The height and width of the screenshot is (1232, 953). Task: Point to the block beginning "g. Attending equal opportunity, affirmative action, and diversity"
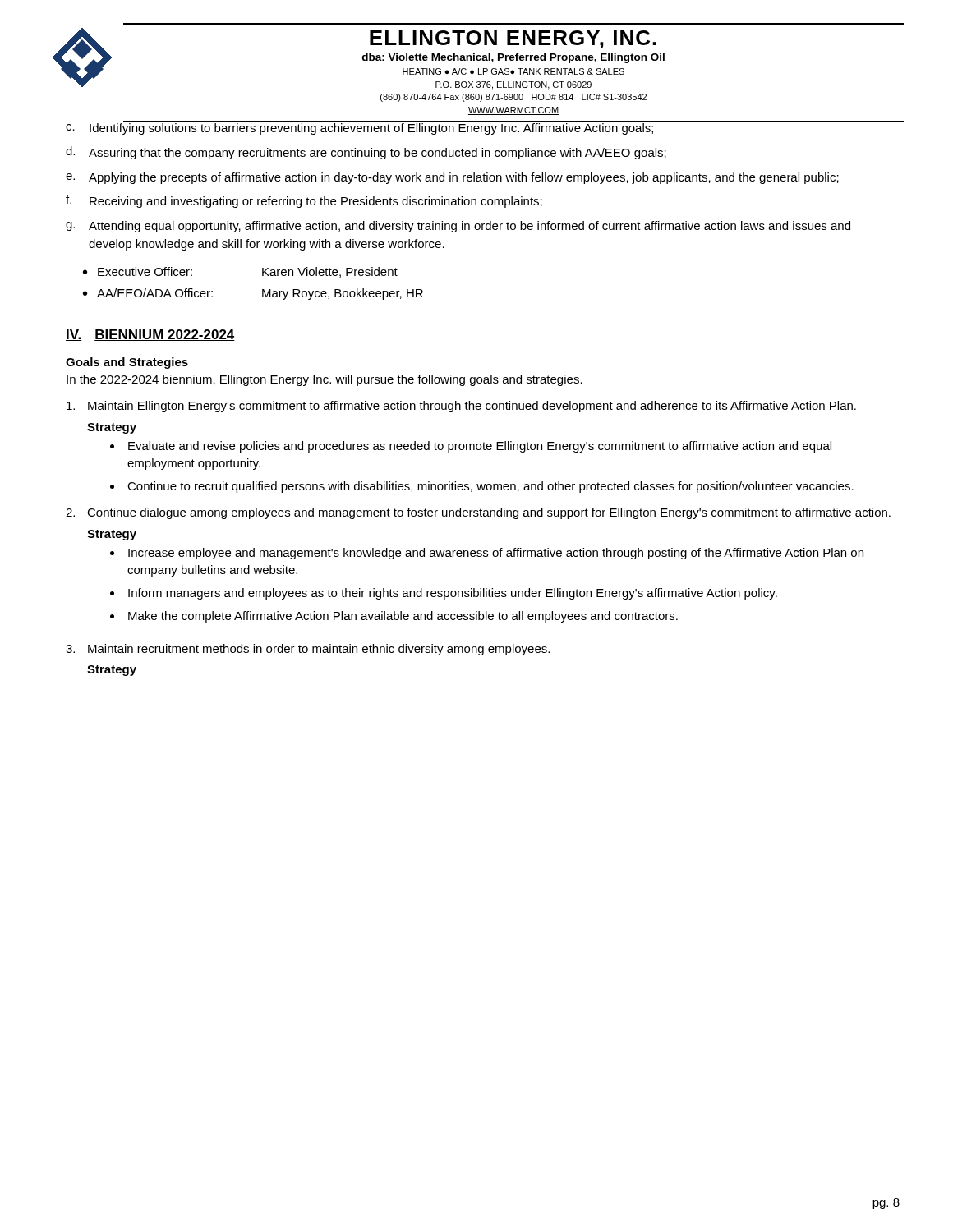coord(481,235)
